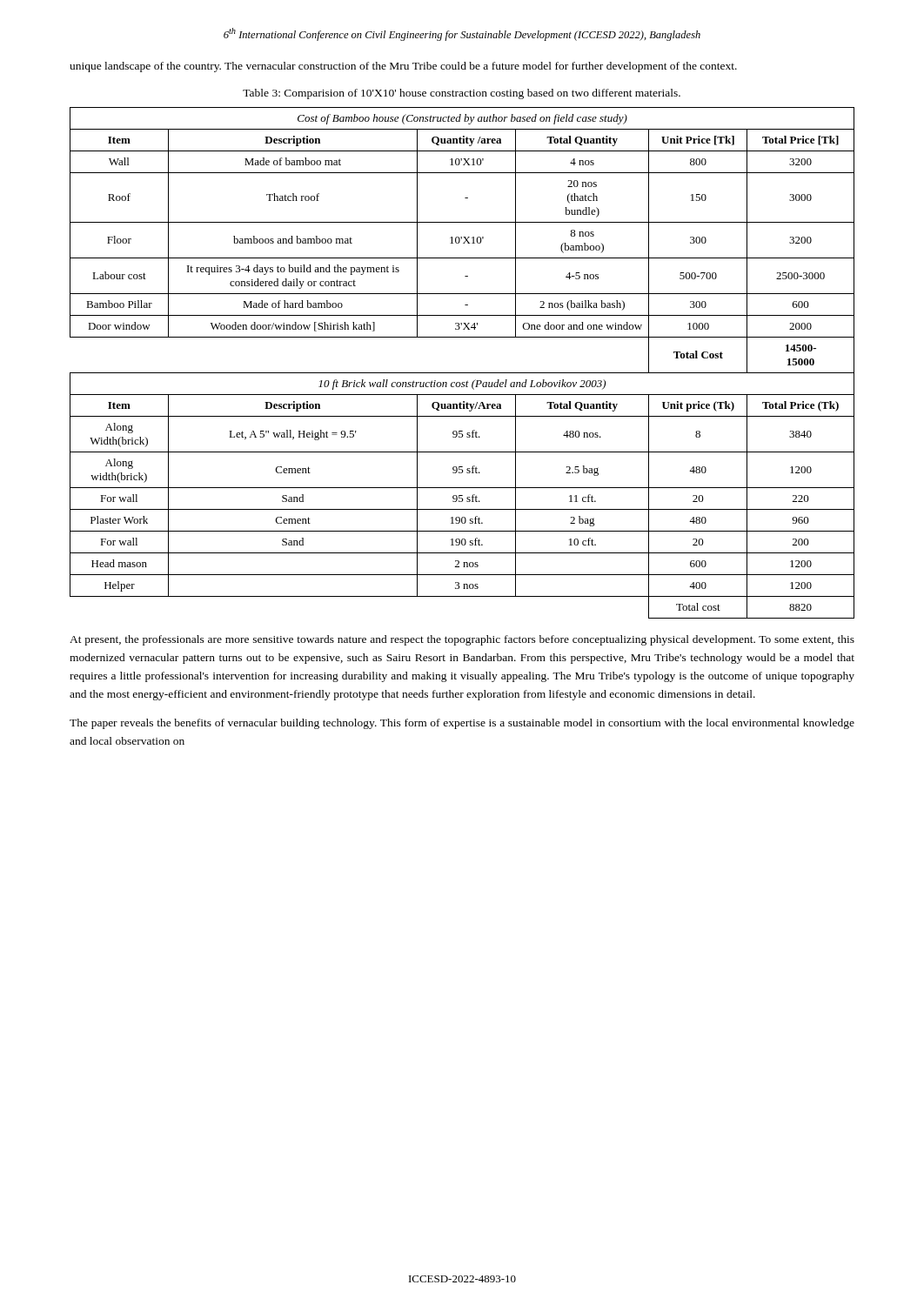This screenshot has height=1305, width=924.
Task: Point to the block starting "At present, the professionals are more"
Action: [x=462, y=666]
